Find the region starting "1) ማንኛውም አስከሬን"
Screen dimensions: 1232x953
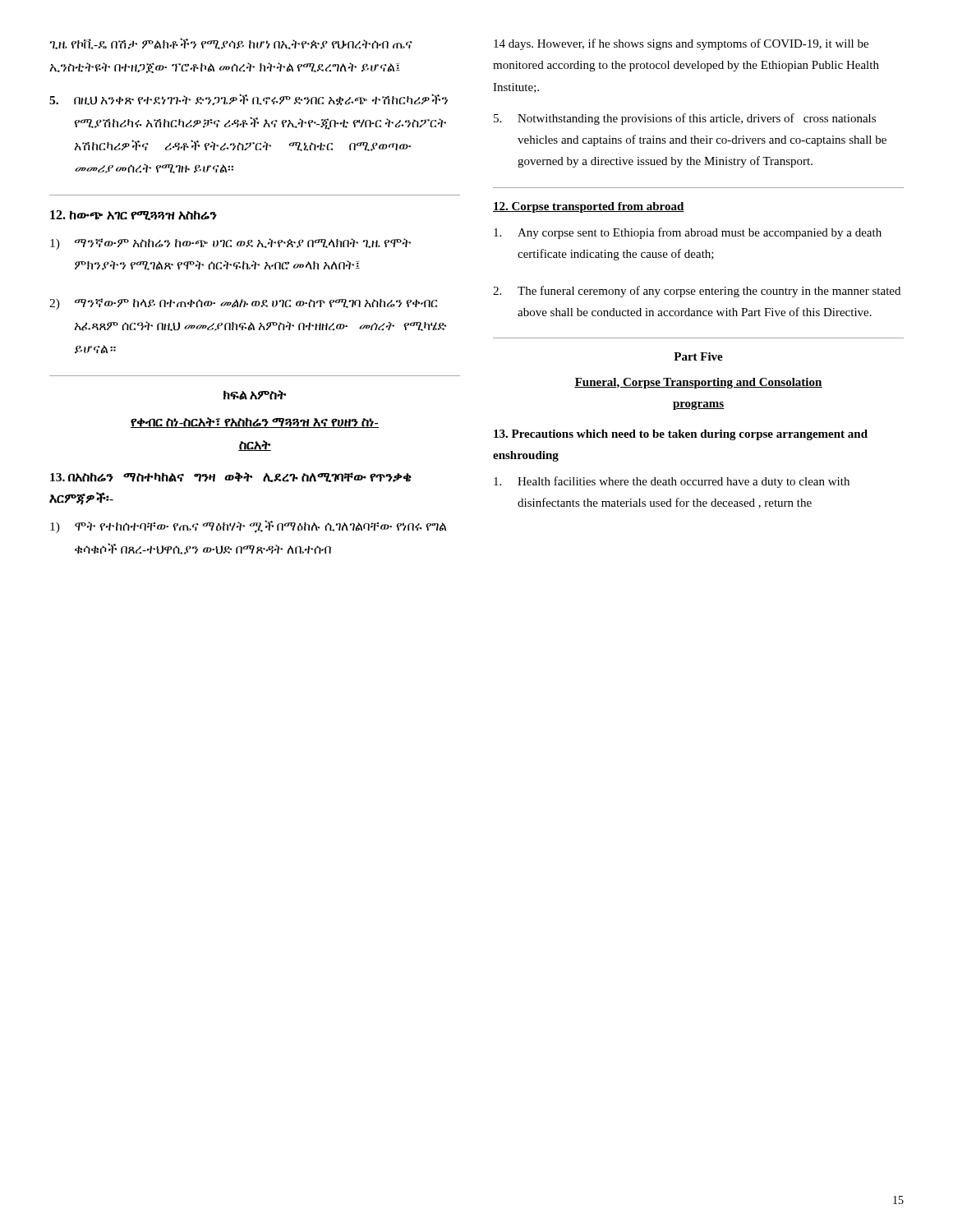tap(255, 254)
